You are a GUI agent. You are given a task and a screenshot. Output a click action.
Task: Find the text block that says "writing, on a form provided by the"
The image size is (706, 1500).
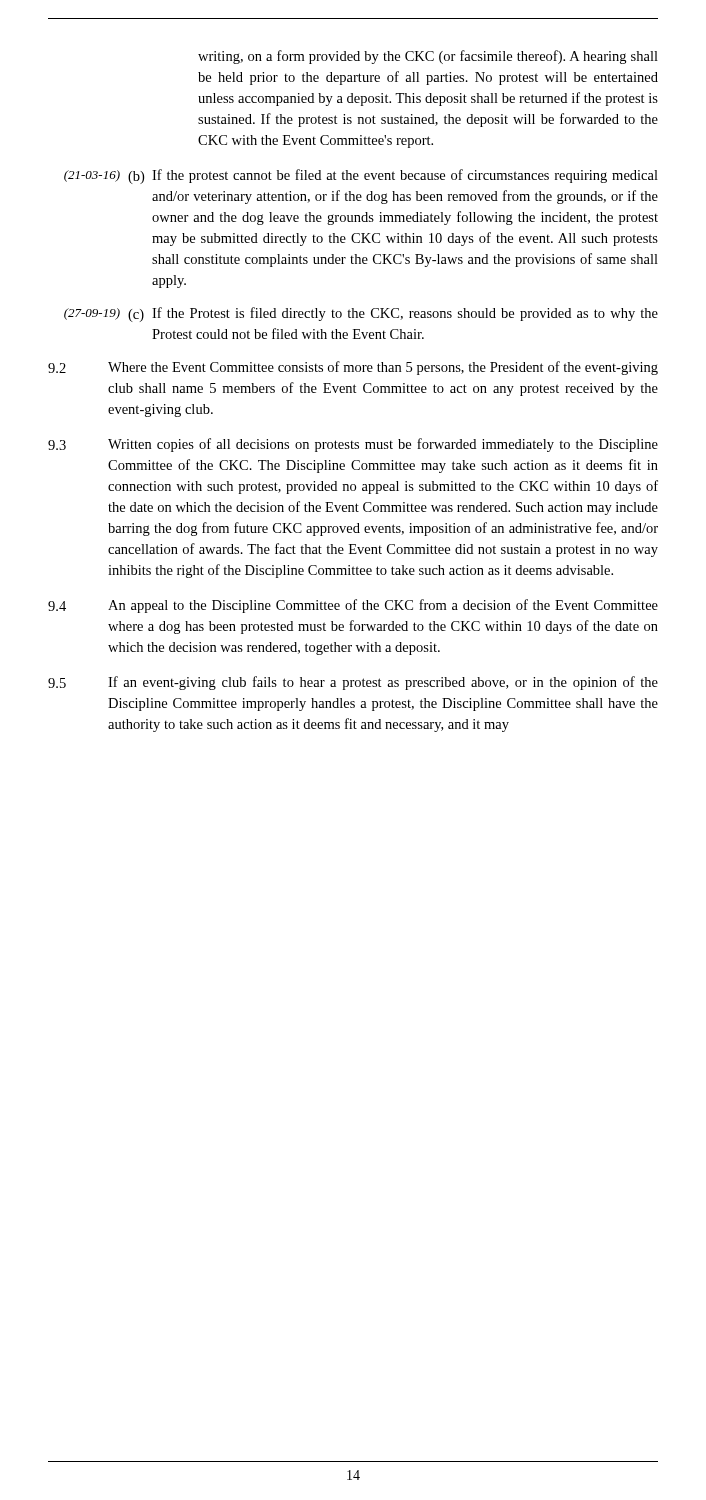(428, 98)
